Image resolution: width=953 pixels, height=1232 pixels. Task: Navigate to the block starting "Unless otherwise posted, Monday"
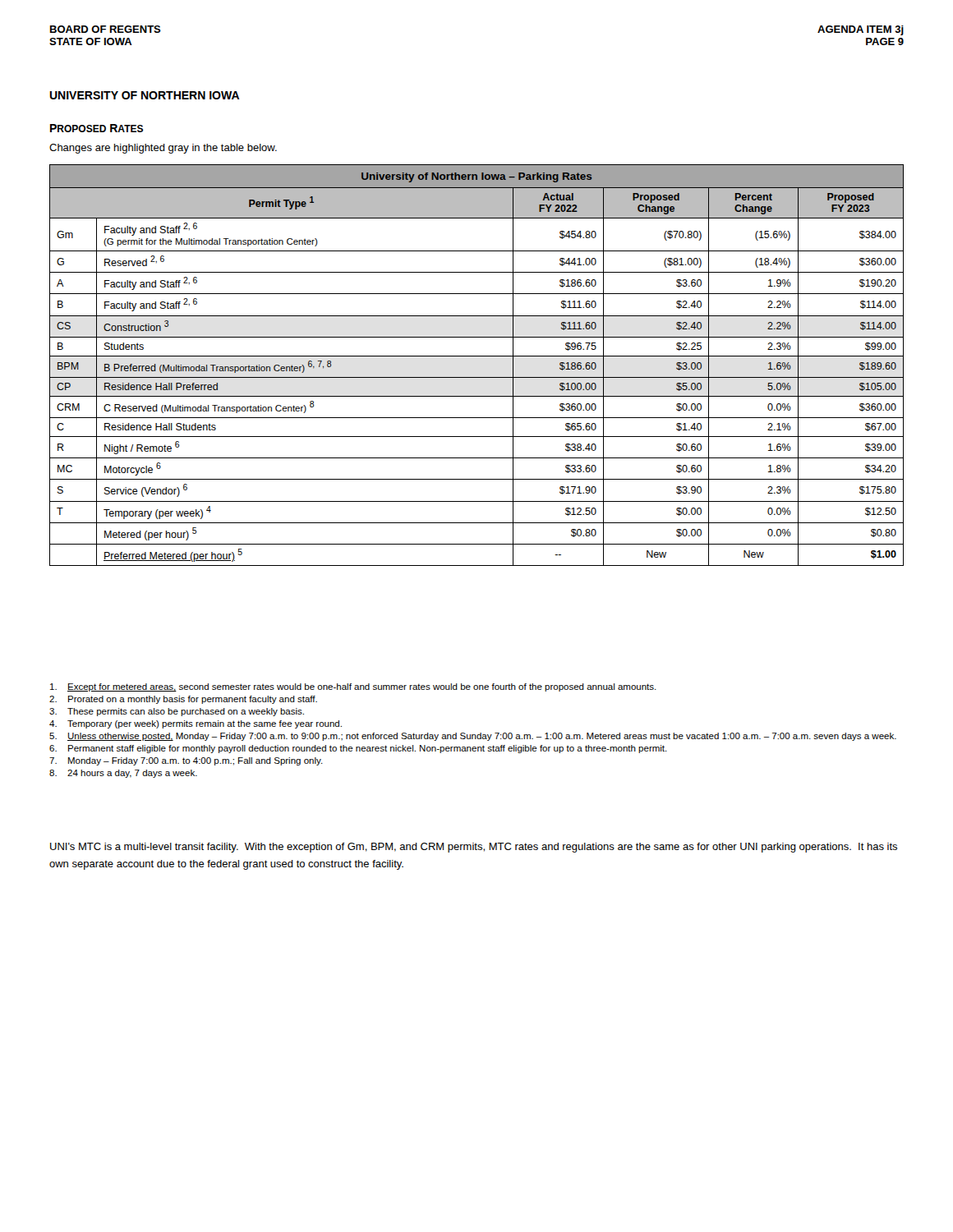(x=476, y=736)
